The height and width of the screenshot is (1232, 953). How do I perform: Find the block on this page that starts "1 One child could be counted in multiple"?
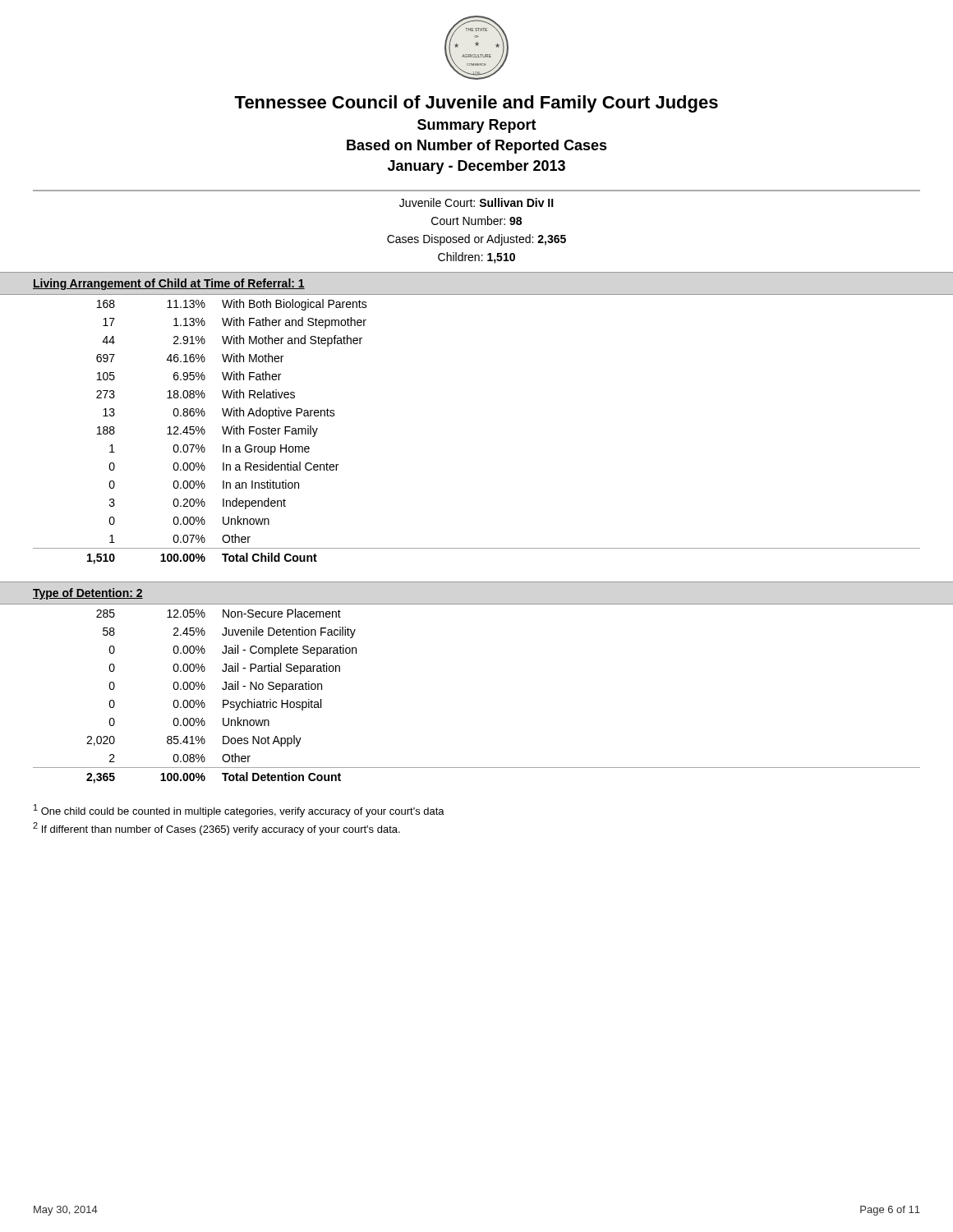click(239, 811)
